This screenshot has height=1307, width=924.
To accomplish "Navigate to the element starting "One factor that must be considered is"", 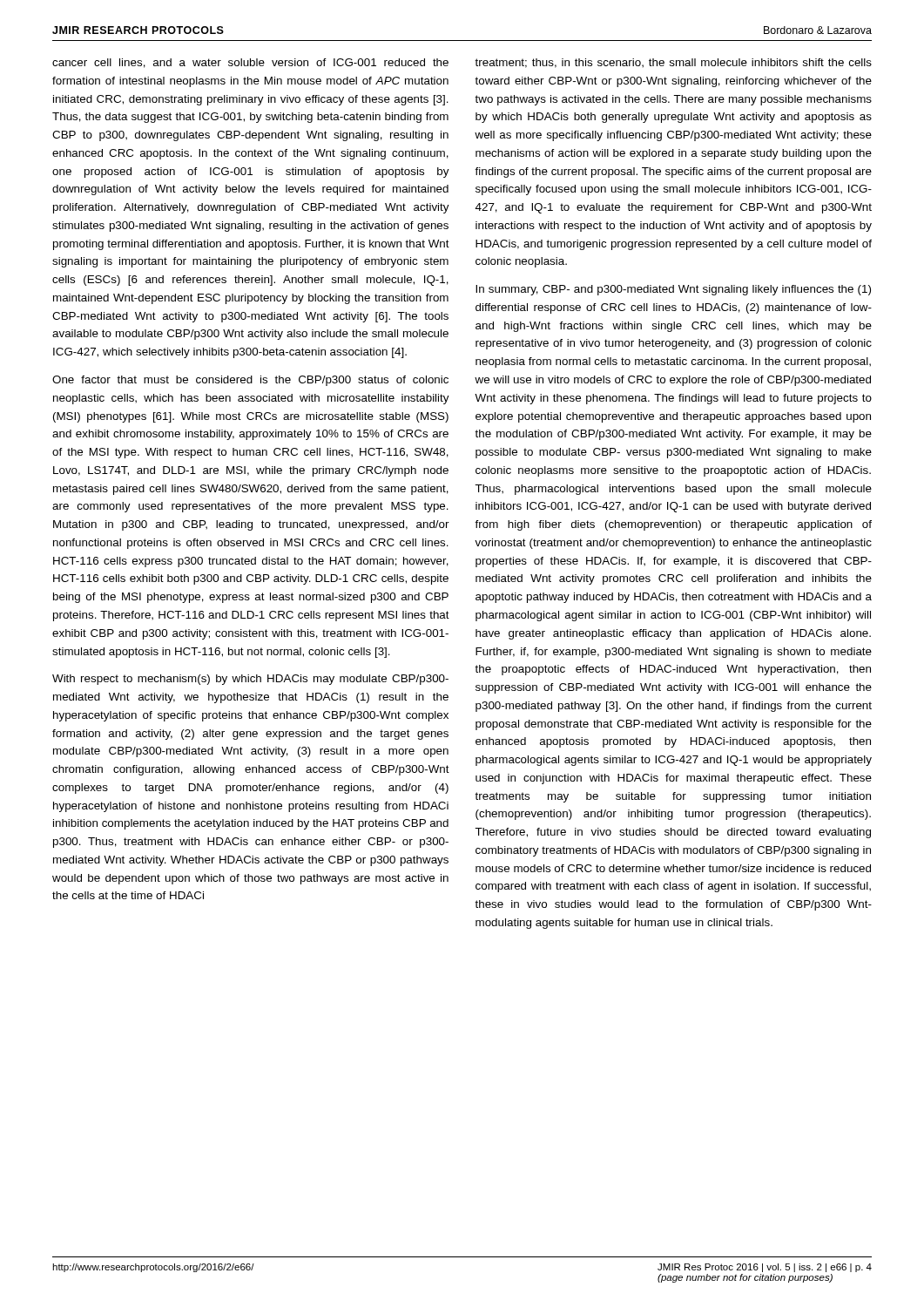I will pos(251,516).
